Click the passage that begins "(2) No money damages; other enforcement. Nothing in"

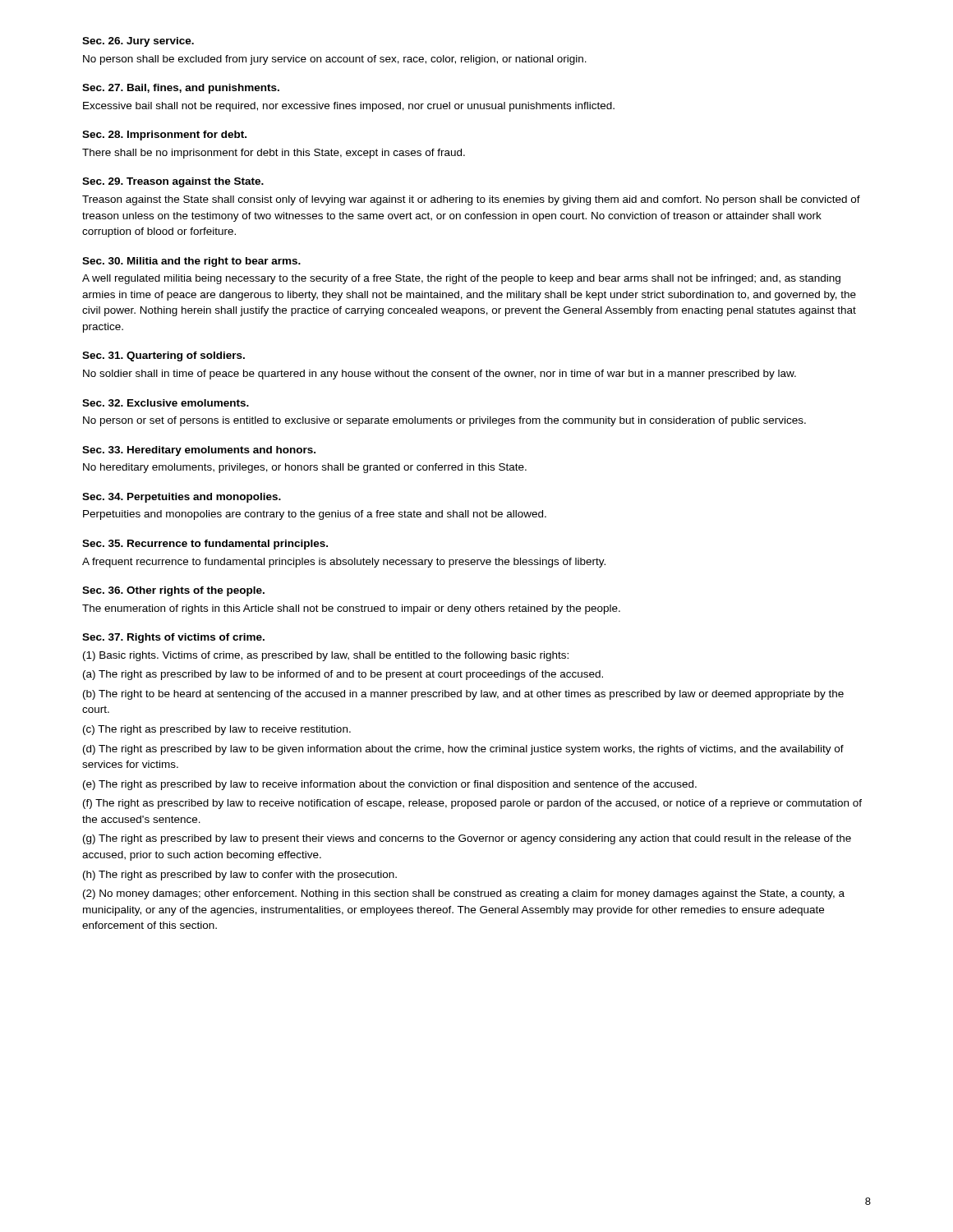click(x=463, y=909)
